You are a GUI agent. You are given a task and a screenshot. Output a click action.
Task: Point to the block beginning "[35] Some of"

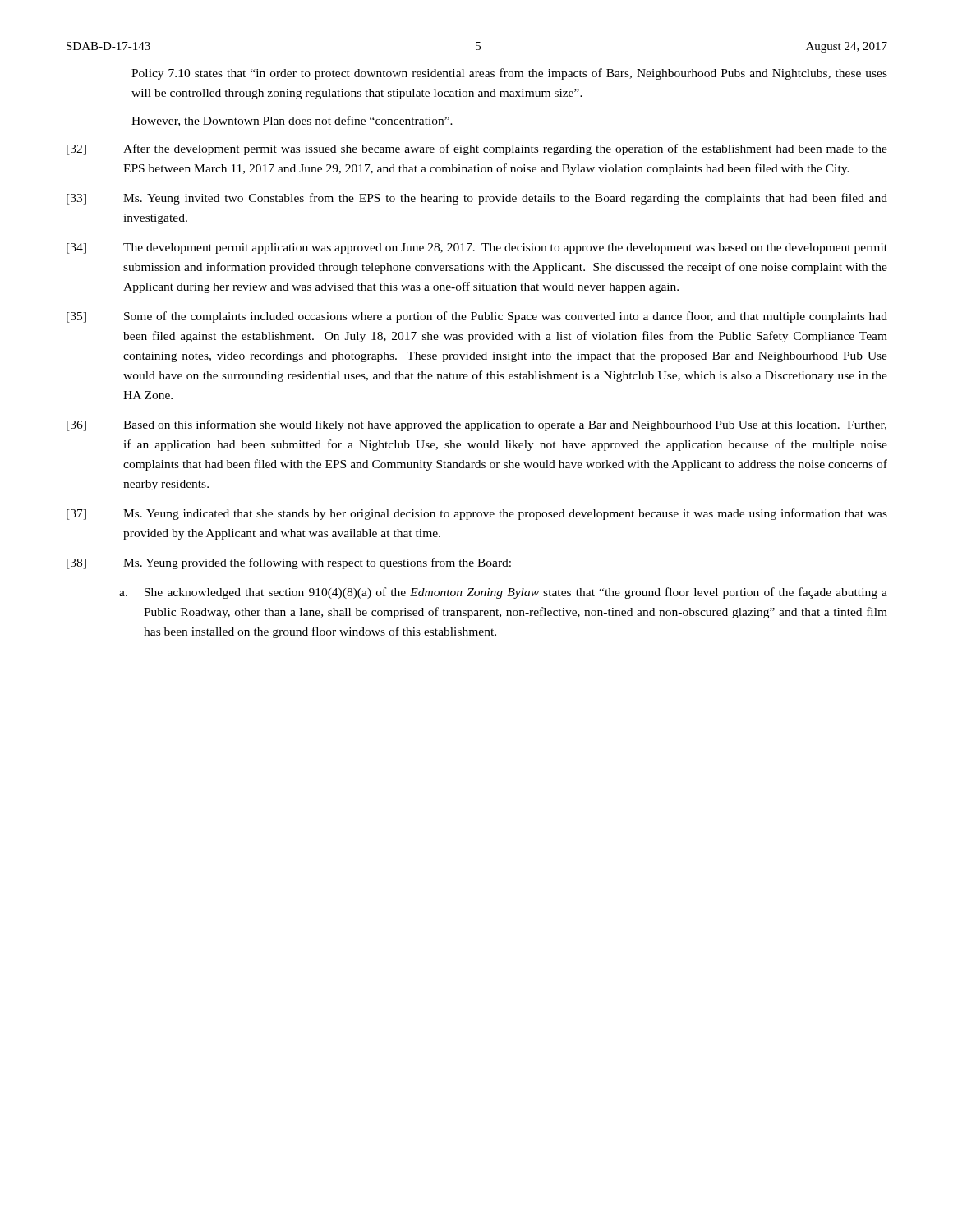tap(476, 356)
